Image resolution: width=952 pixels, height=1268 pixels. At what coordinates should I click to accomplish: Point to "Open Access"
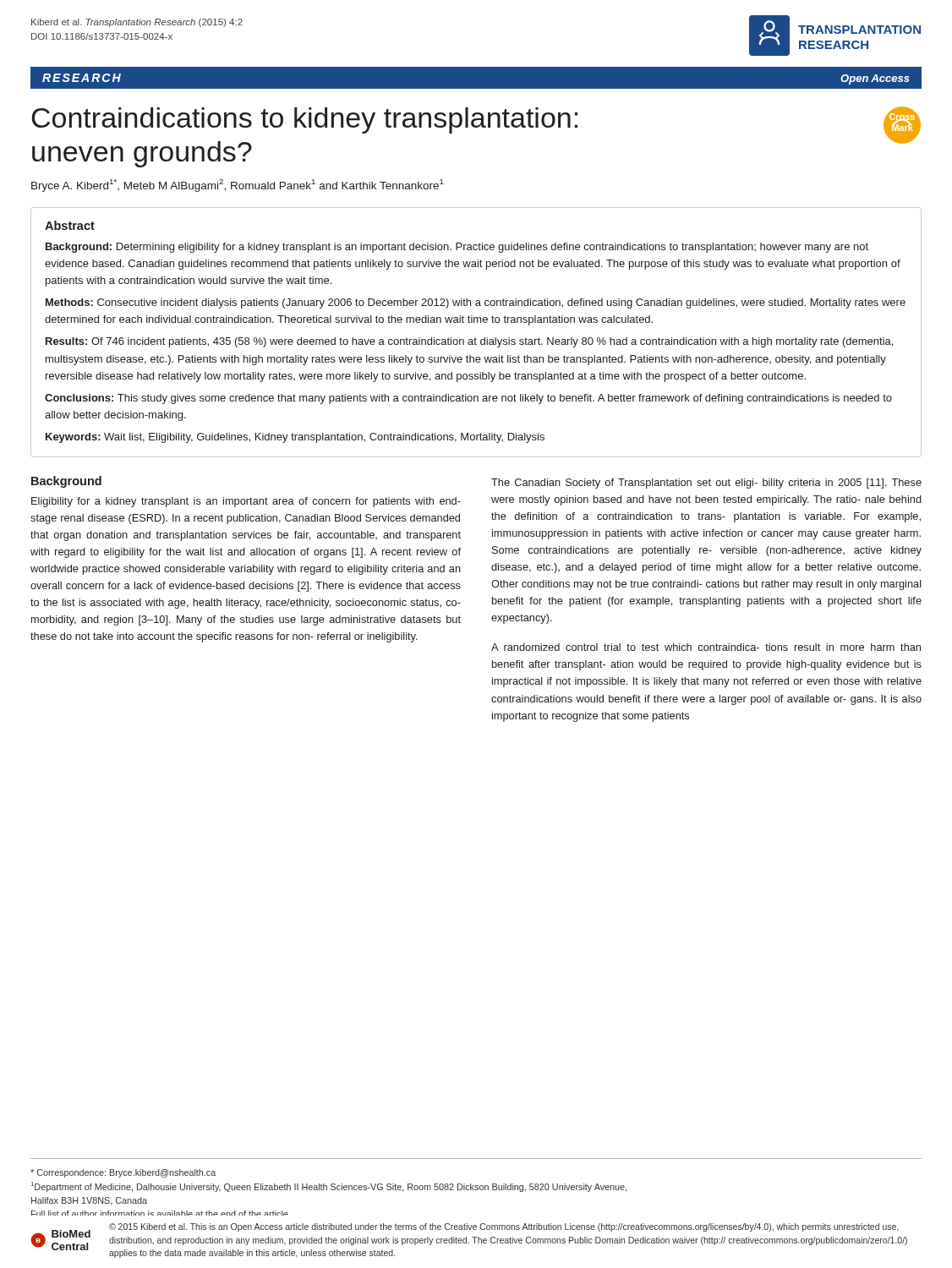(875, 78)
